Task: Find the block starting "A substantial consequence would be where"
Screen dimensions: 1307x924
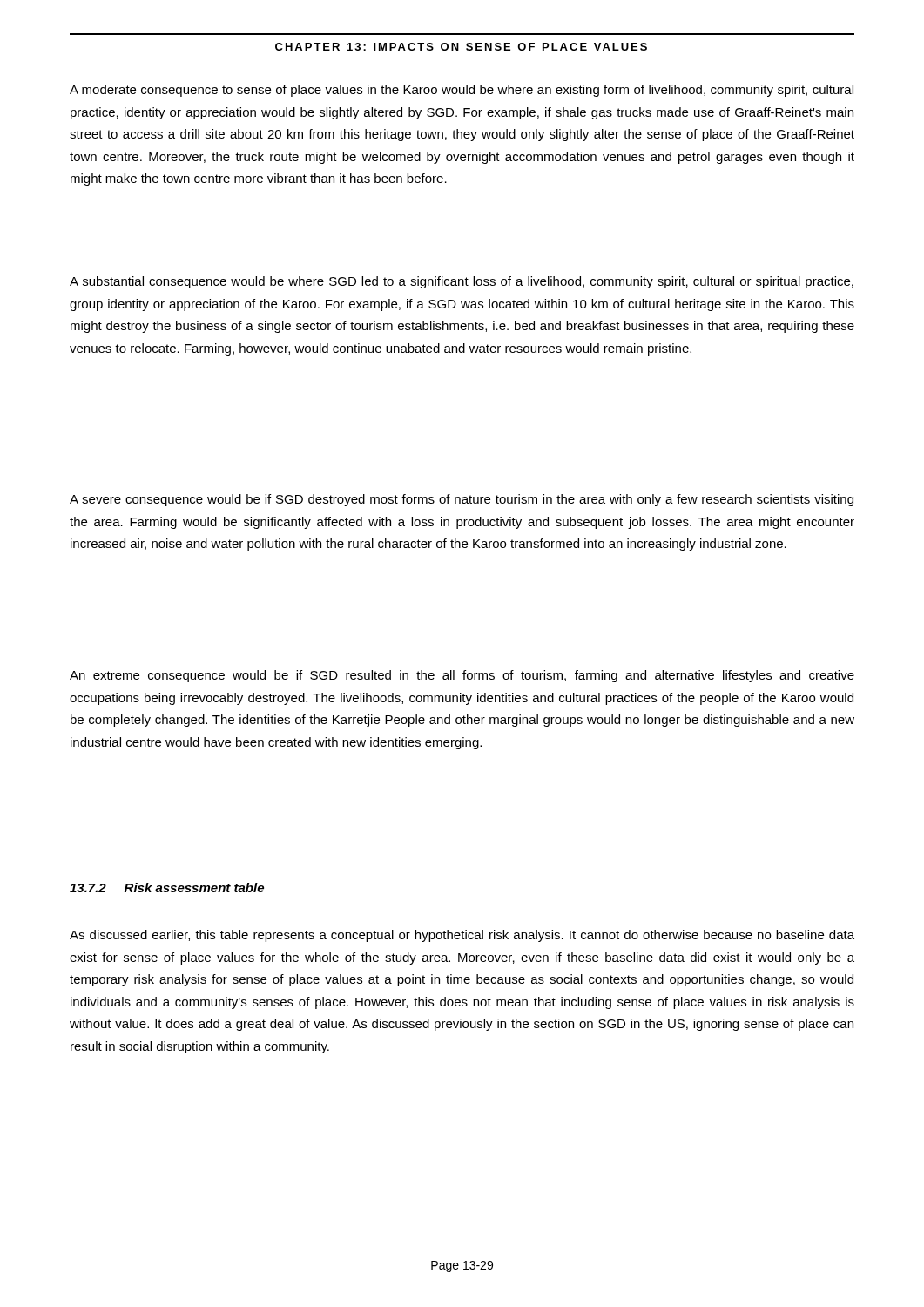Action: click(462, 314)
